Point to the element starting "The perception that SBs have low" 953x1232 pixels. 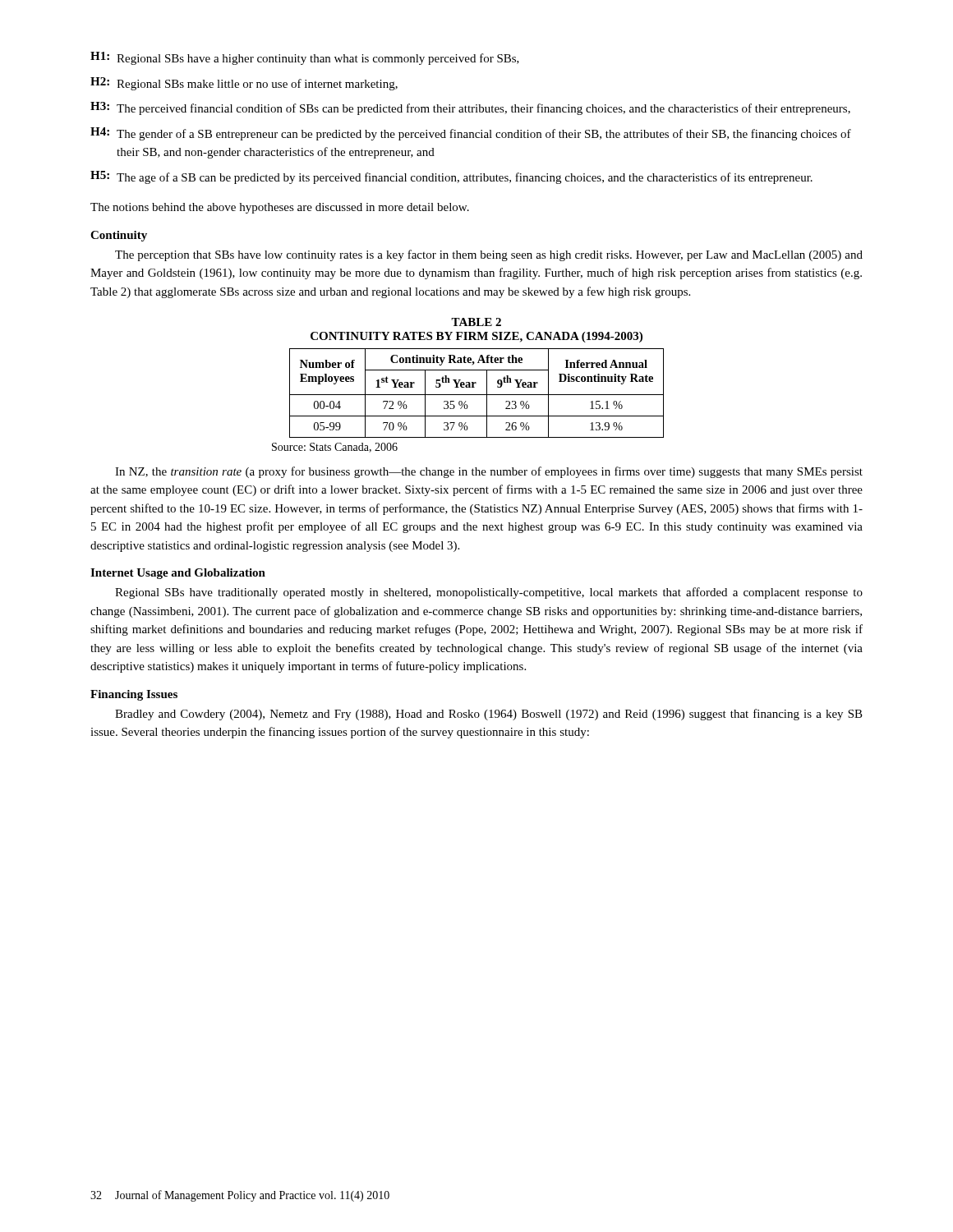(x=476, y=273)
